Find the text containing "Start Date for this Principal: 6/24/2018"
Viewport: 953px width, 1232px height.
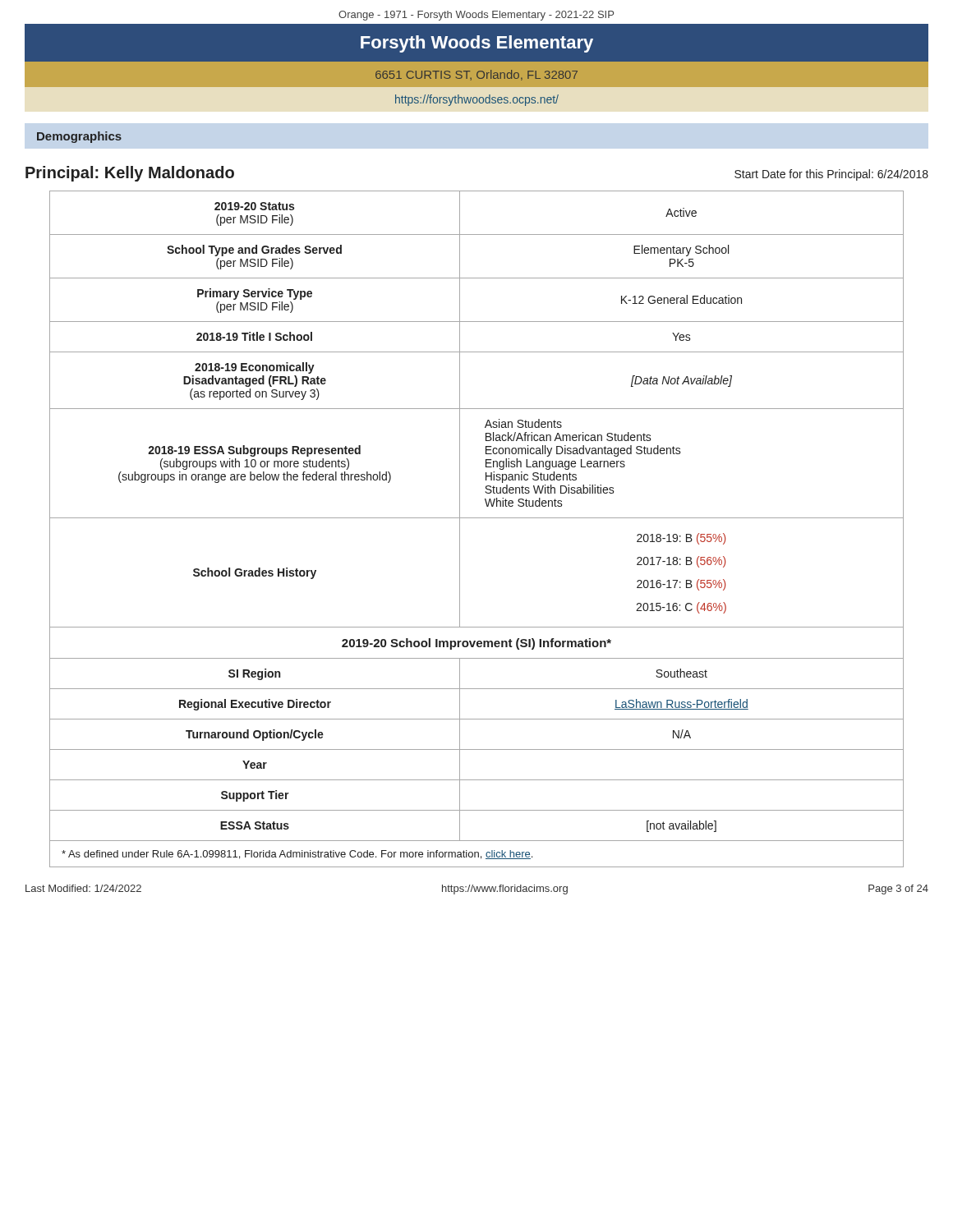tap(831, 174)
